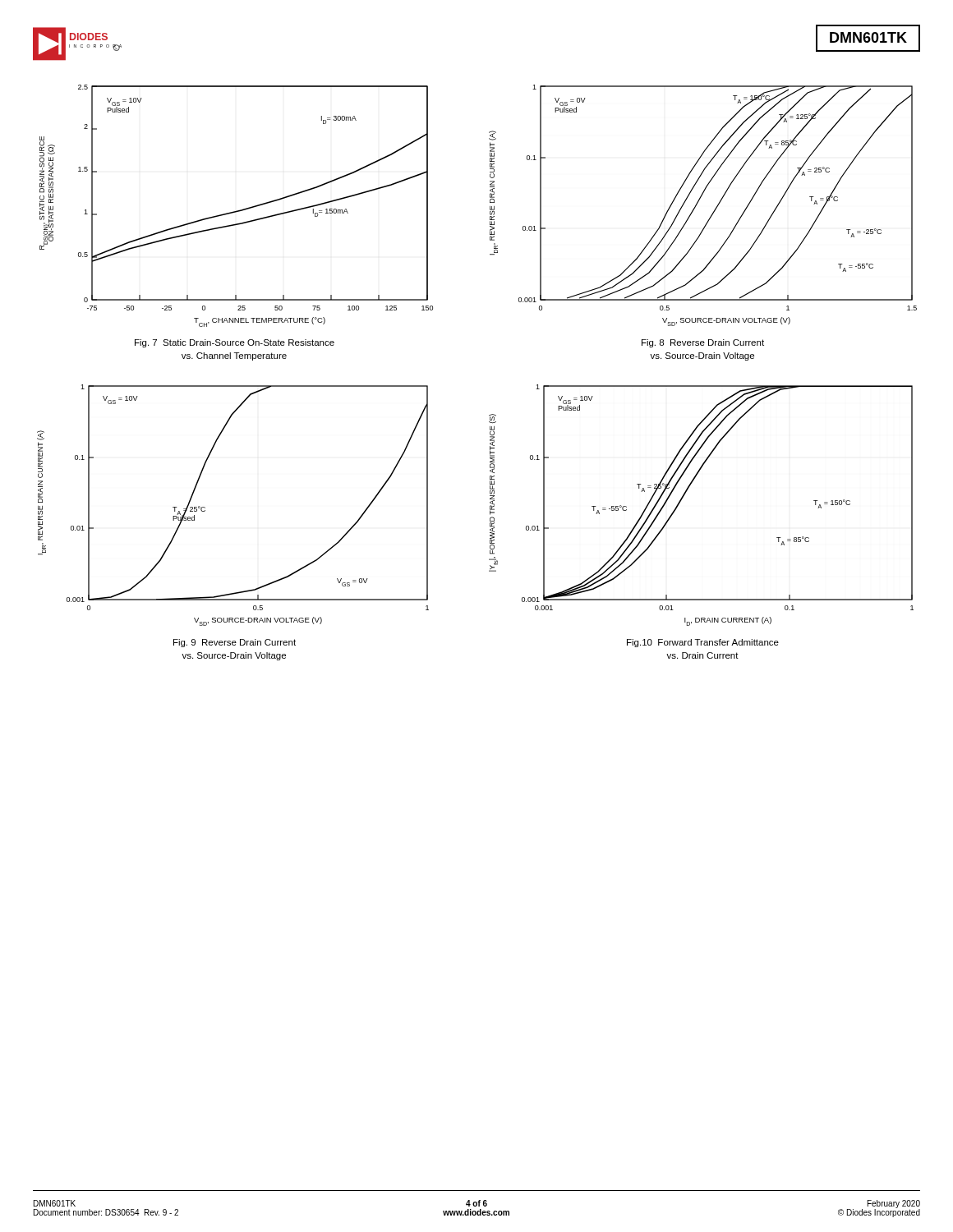Screen dimensions: 1232x953
Task: Where is the caption that starts "Fig. 7 Static Drain-Source On-State"?
Action: 234,349
